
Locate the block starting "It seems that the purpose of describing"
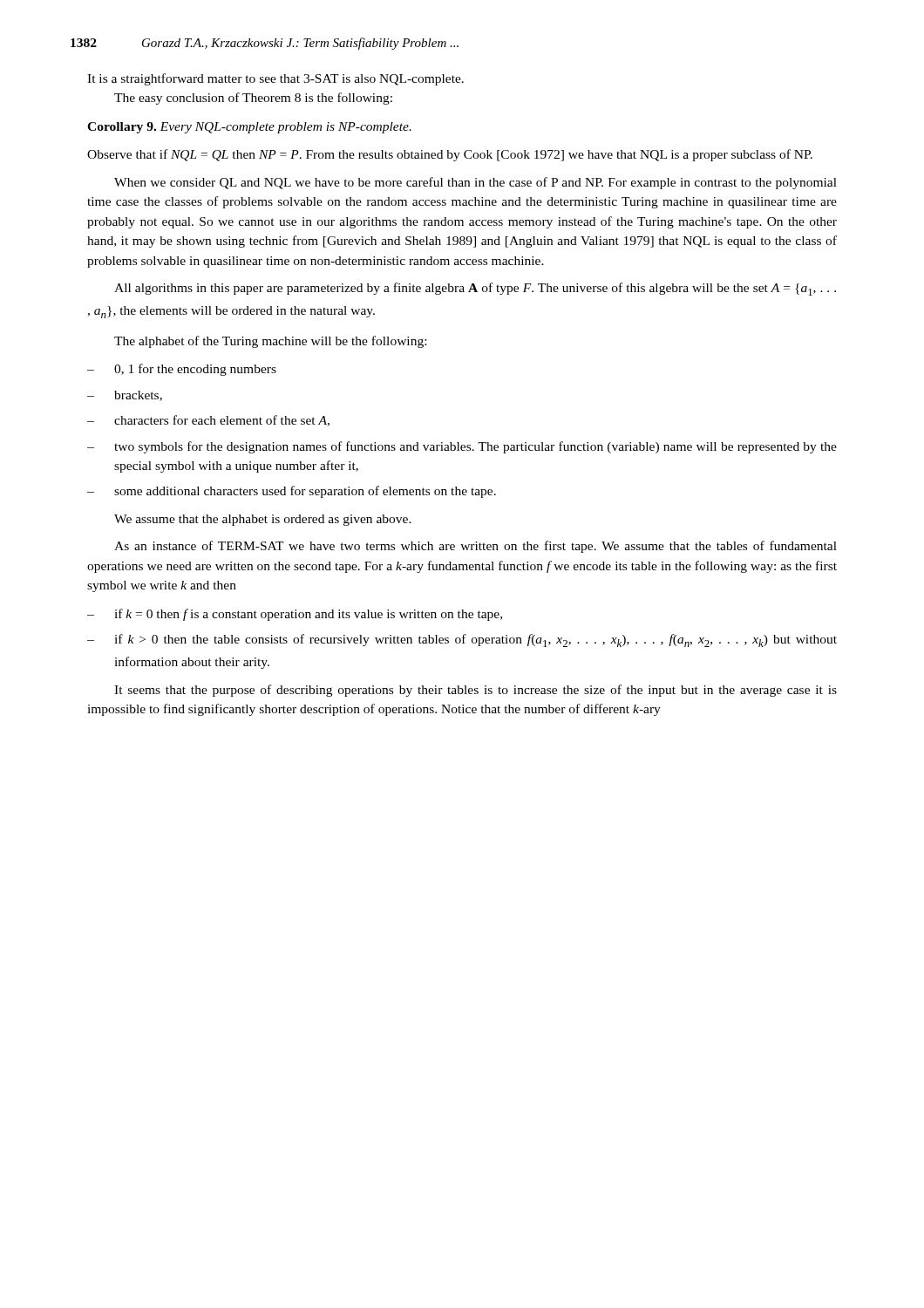click(x=462, y=699)
